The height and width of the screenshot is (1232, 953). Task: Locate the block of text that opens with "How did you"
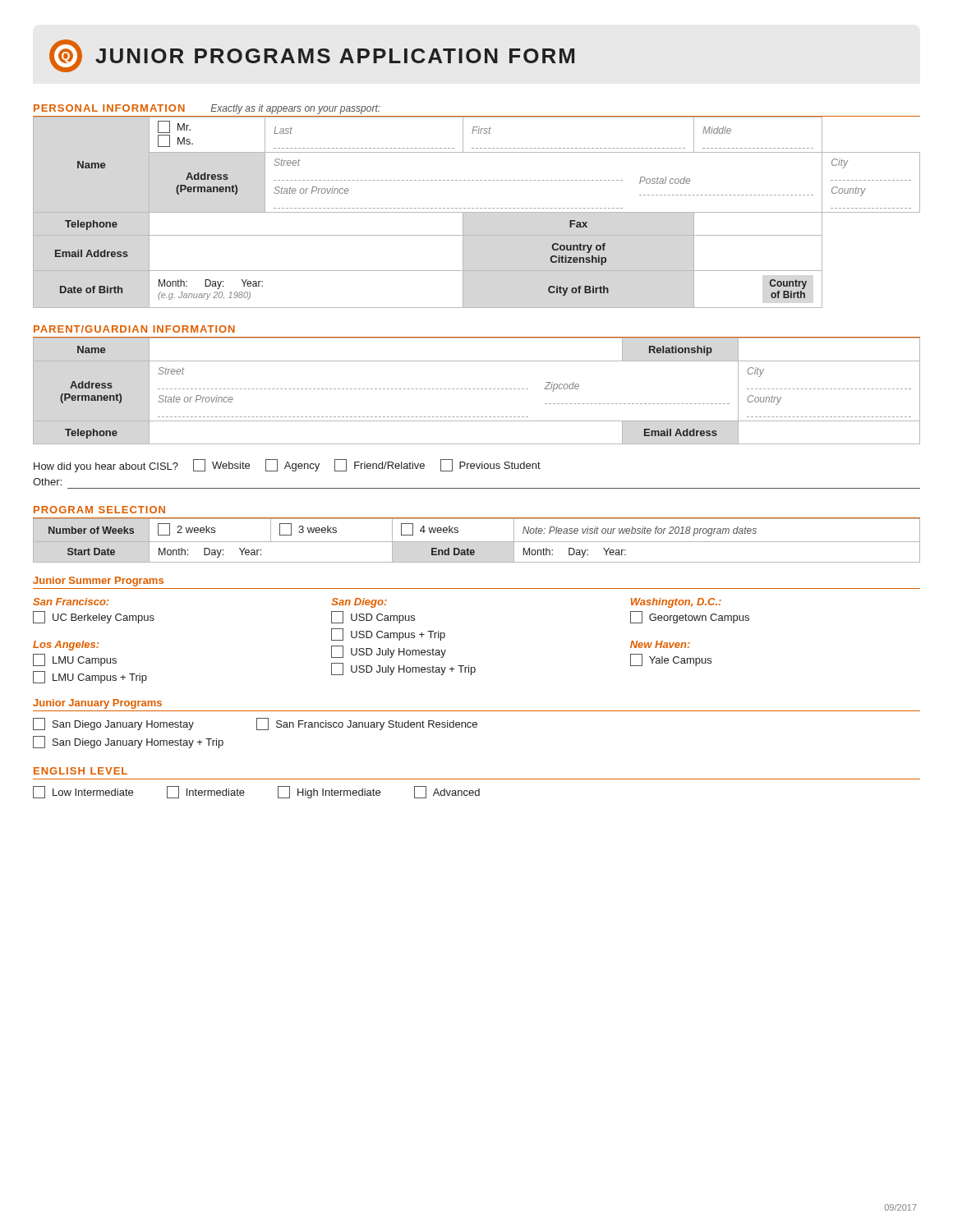click(x=287, y=466)
